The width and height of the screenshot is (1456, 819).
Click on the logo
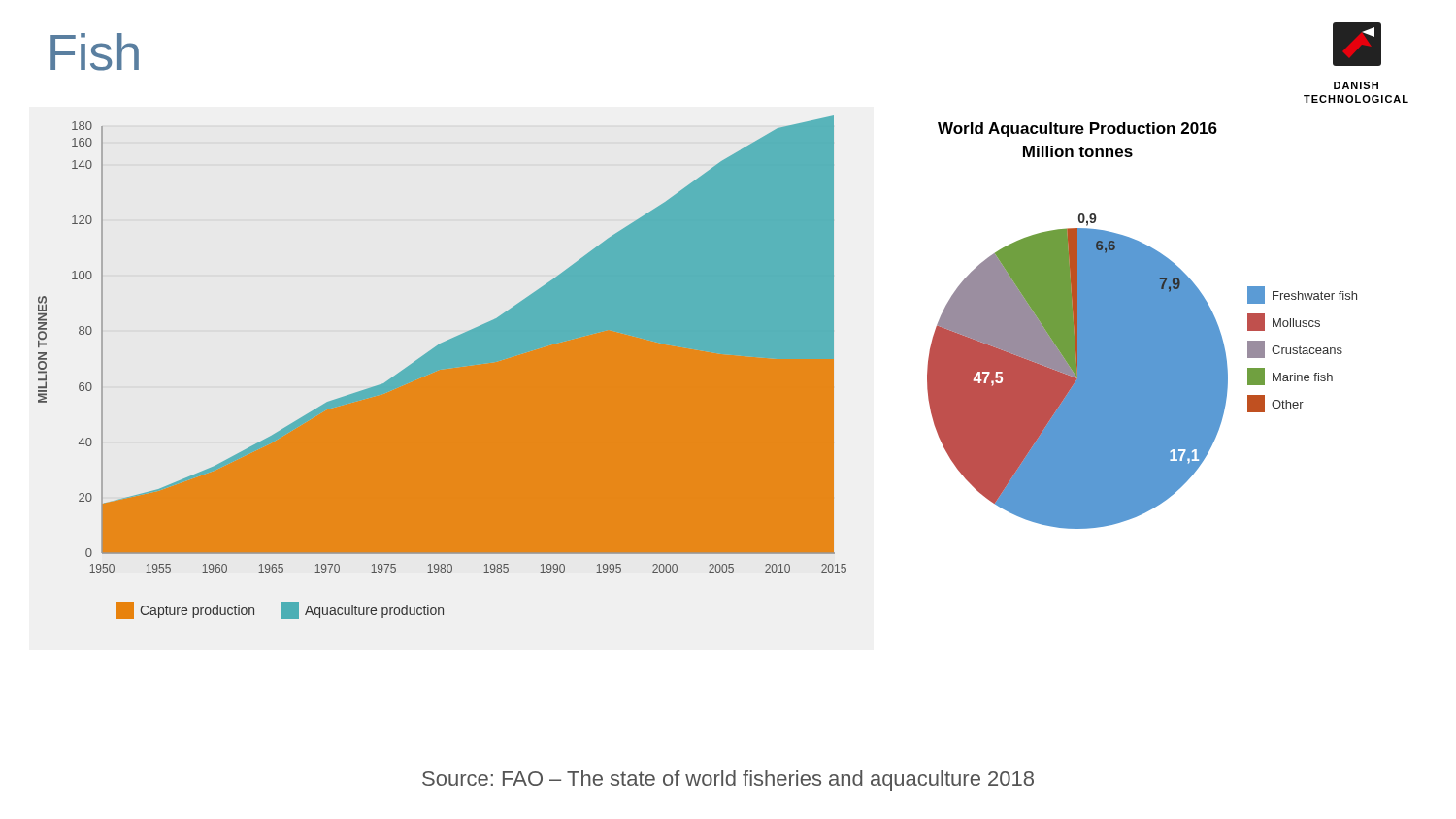1357,62
